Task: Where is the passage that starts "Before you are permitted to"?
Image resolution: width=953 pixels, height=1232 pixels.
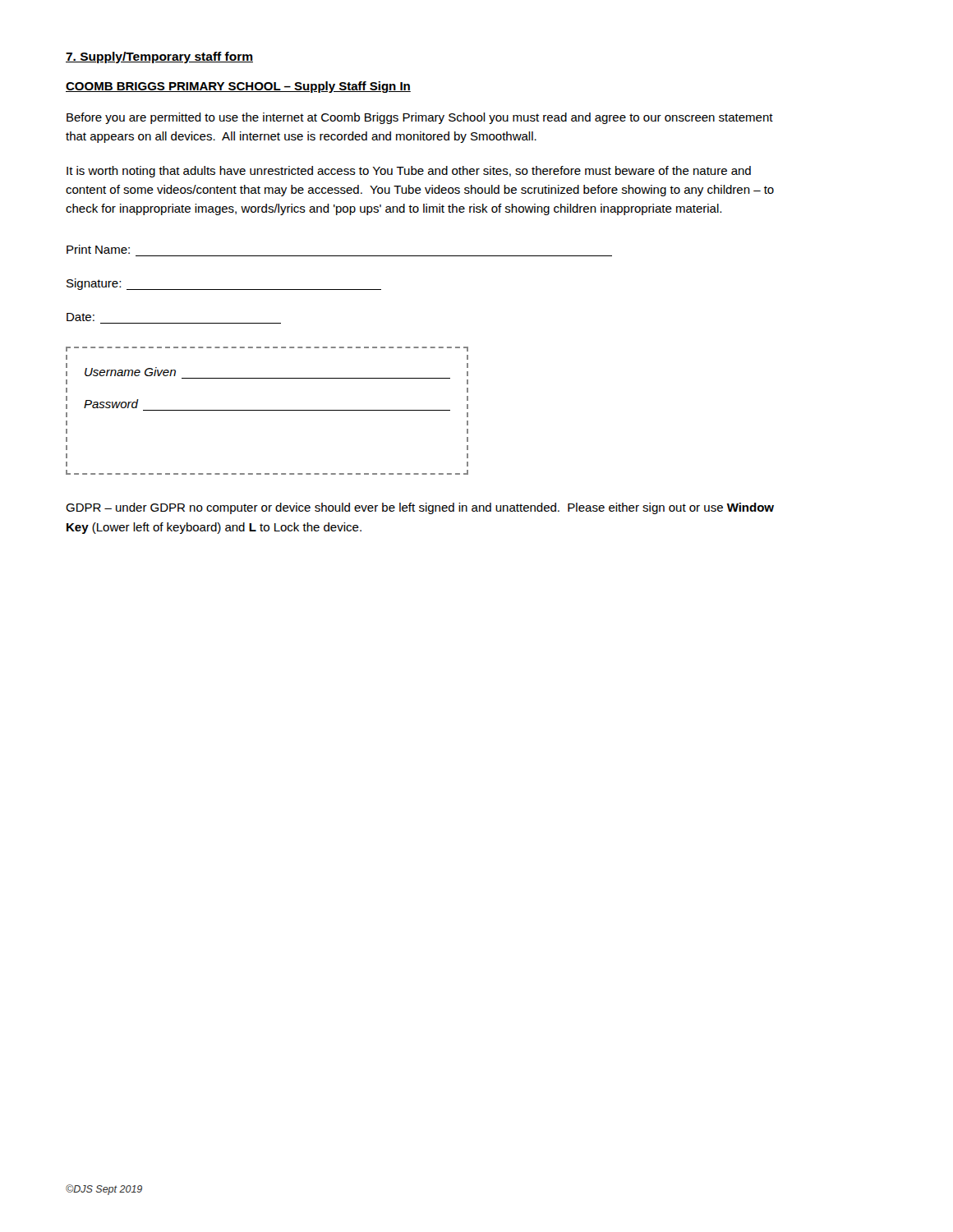Action: click(x=419, y=127)
